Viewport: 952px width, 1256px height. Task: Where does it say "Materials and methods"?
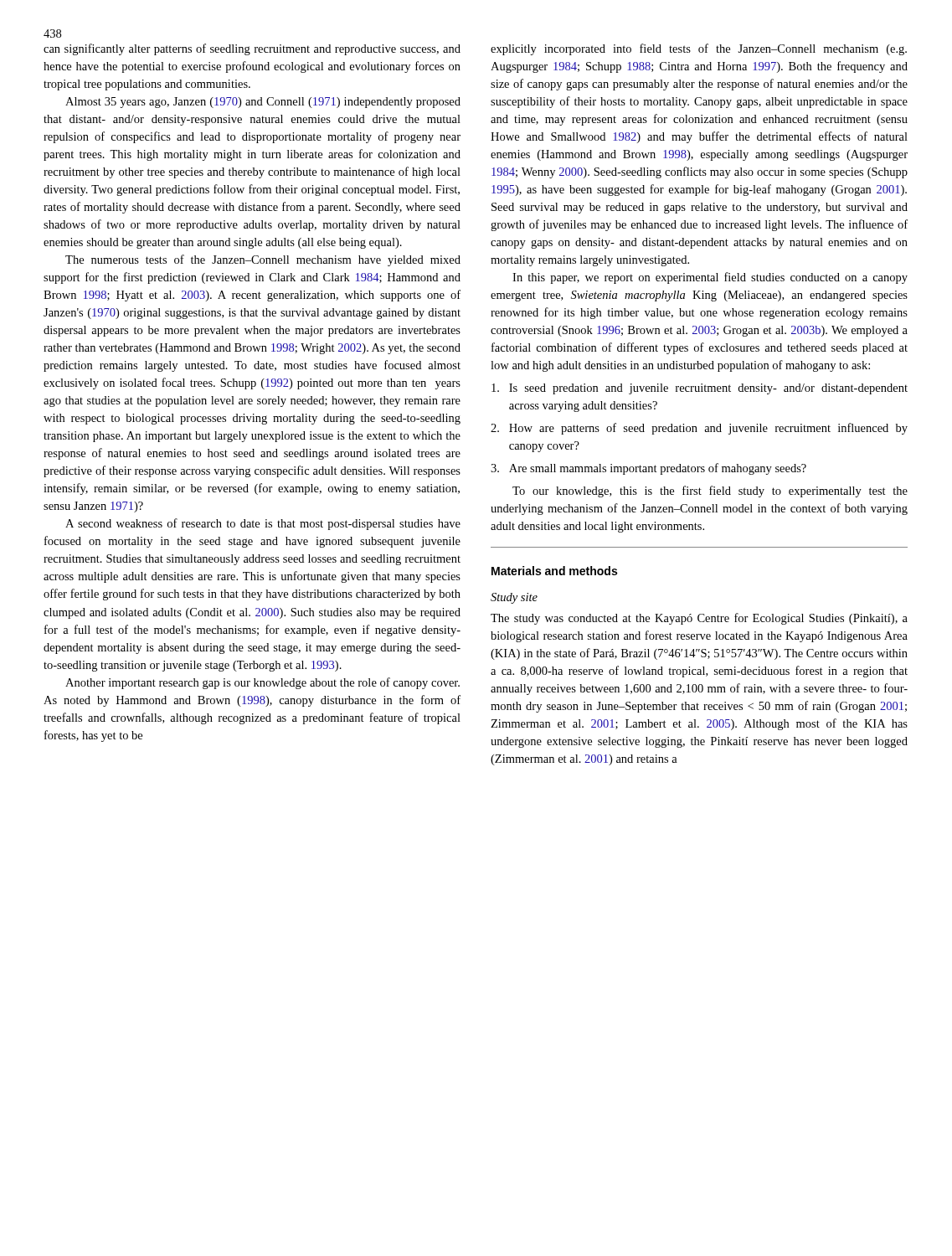tap(554, 571)
